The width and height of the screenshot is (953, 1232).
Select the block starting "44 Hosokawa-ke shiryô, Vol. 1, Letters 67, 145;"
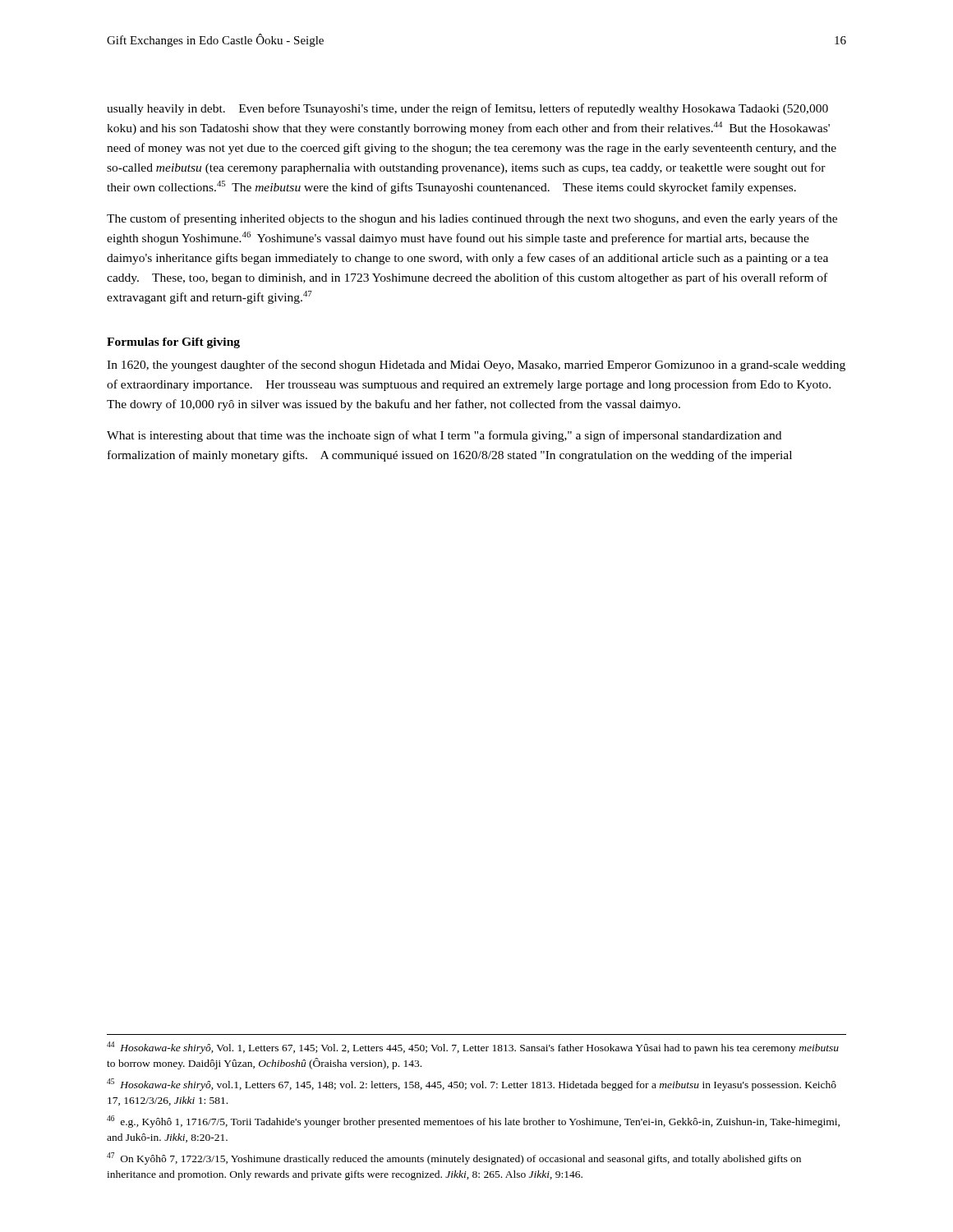pos(473,1055)
